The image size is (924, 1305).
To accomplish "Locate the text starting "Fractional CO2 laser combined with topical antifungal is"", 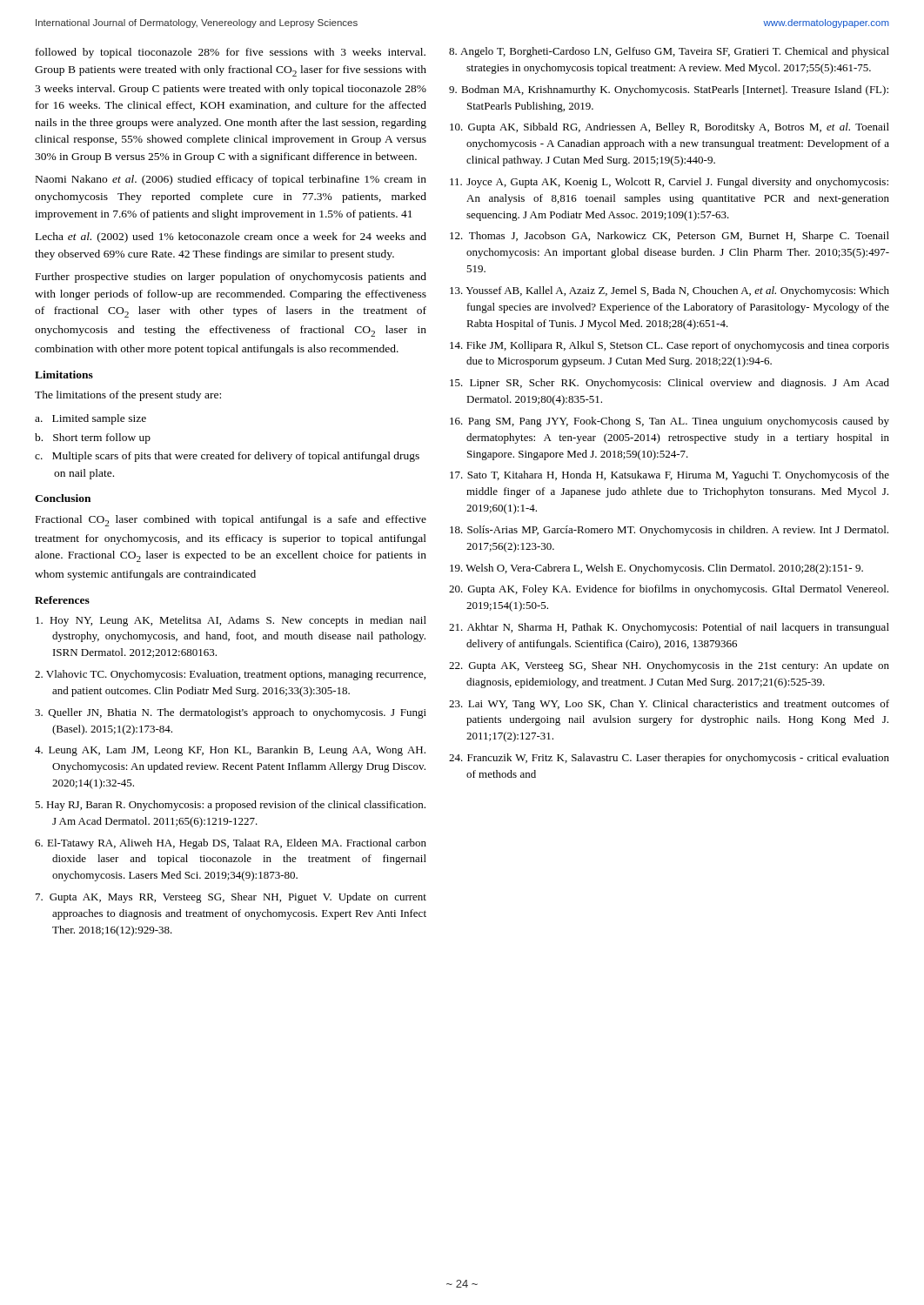I will pos(231,547).
